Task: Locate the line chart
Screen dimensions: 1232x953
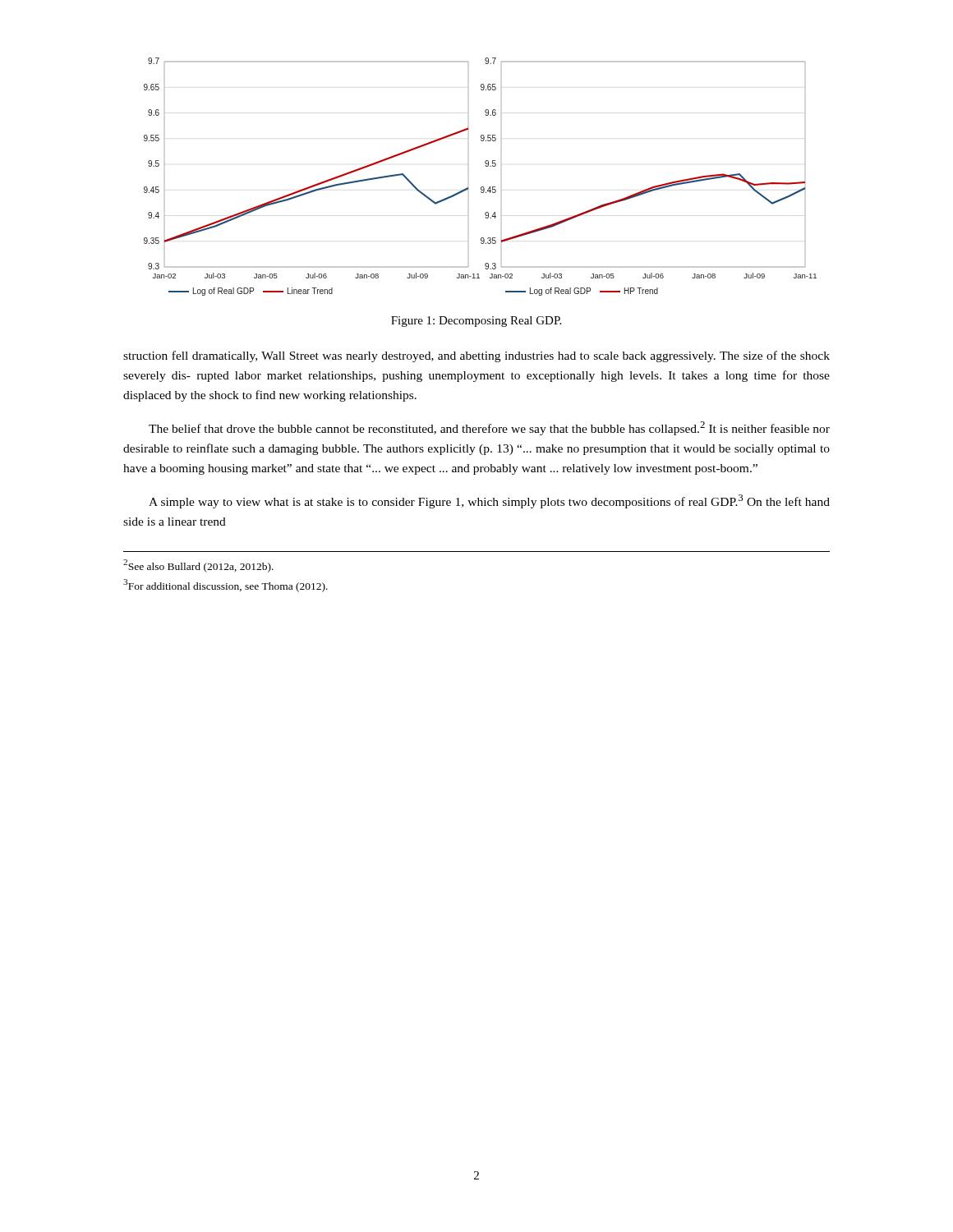Action: (476, 178)
